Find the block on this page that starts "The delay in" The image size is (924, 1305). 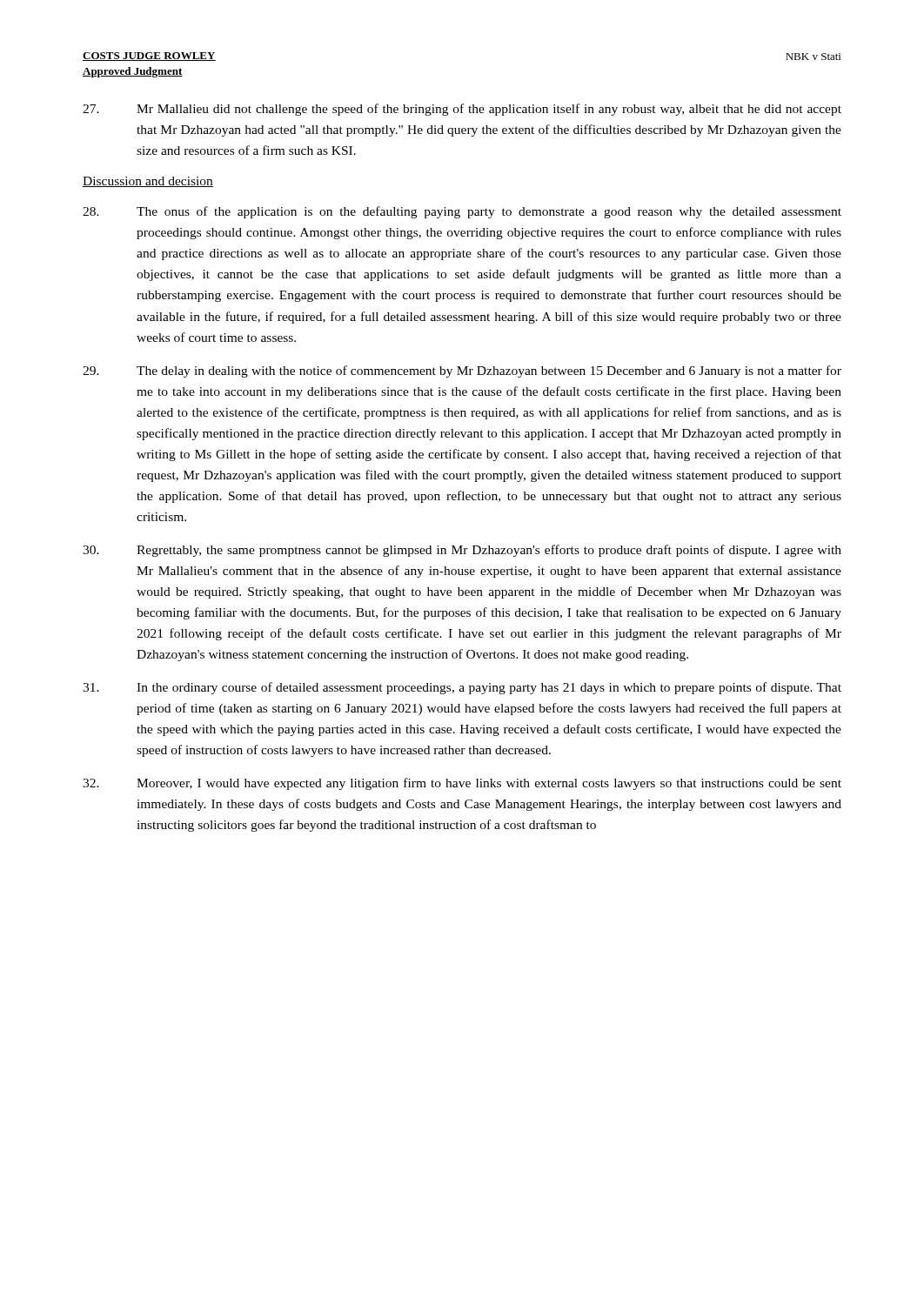click(462, 443)
